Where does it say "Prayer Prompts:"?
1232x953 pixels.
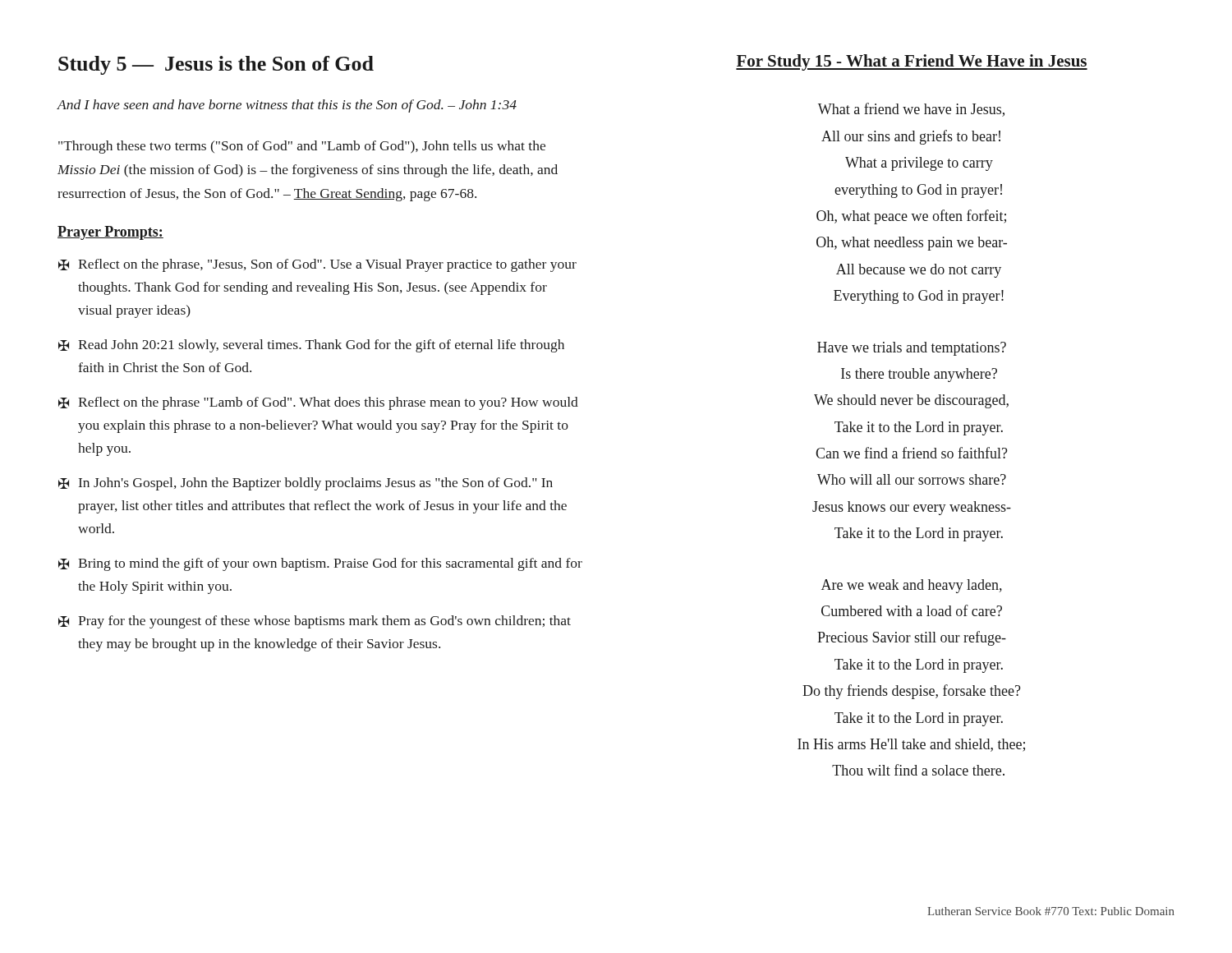(x=110, y=231)
